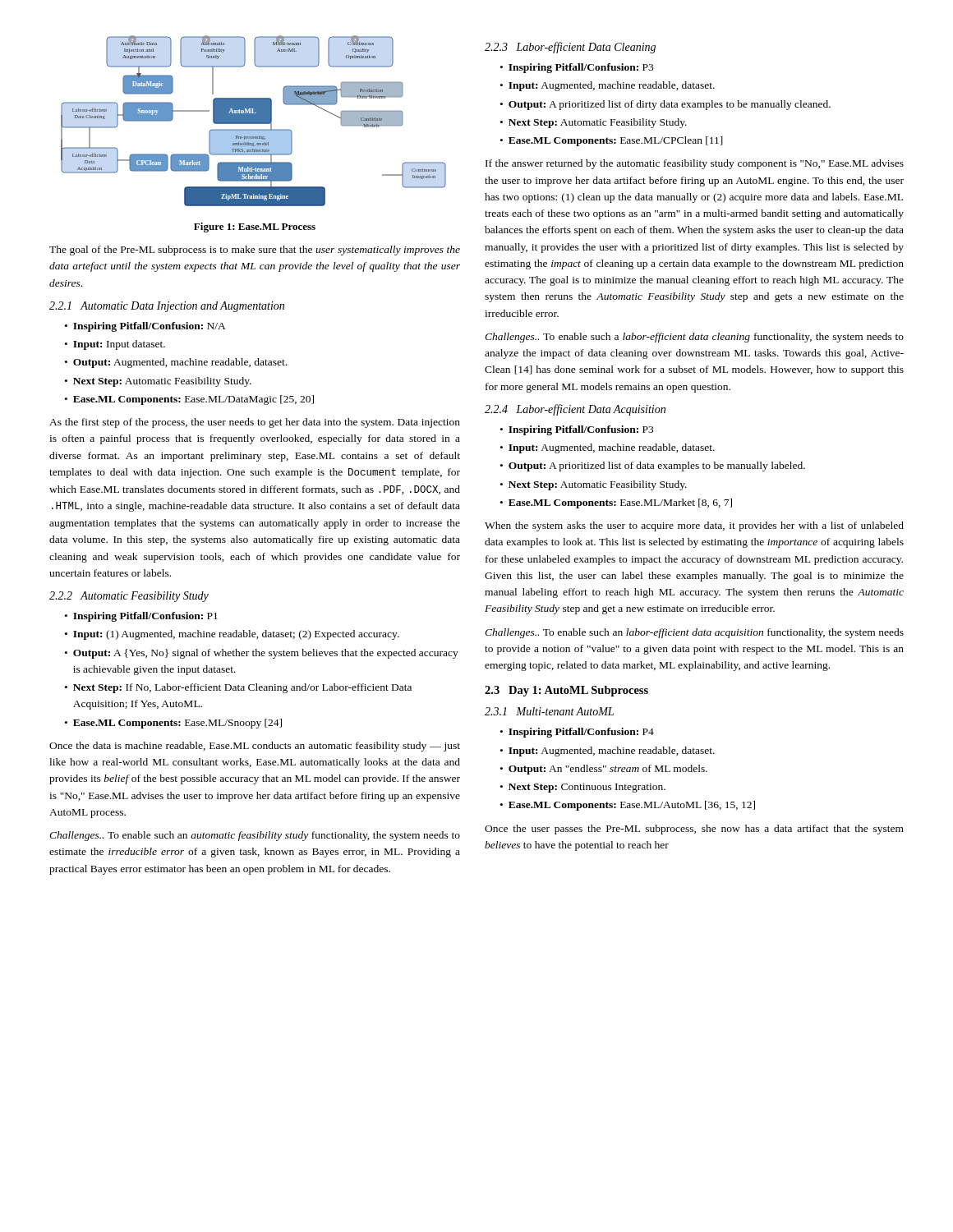953x1232 pixels.
Task: Point to the region starting "When the system asks the"
Action: pyautogui.click(x=694, y=567)
